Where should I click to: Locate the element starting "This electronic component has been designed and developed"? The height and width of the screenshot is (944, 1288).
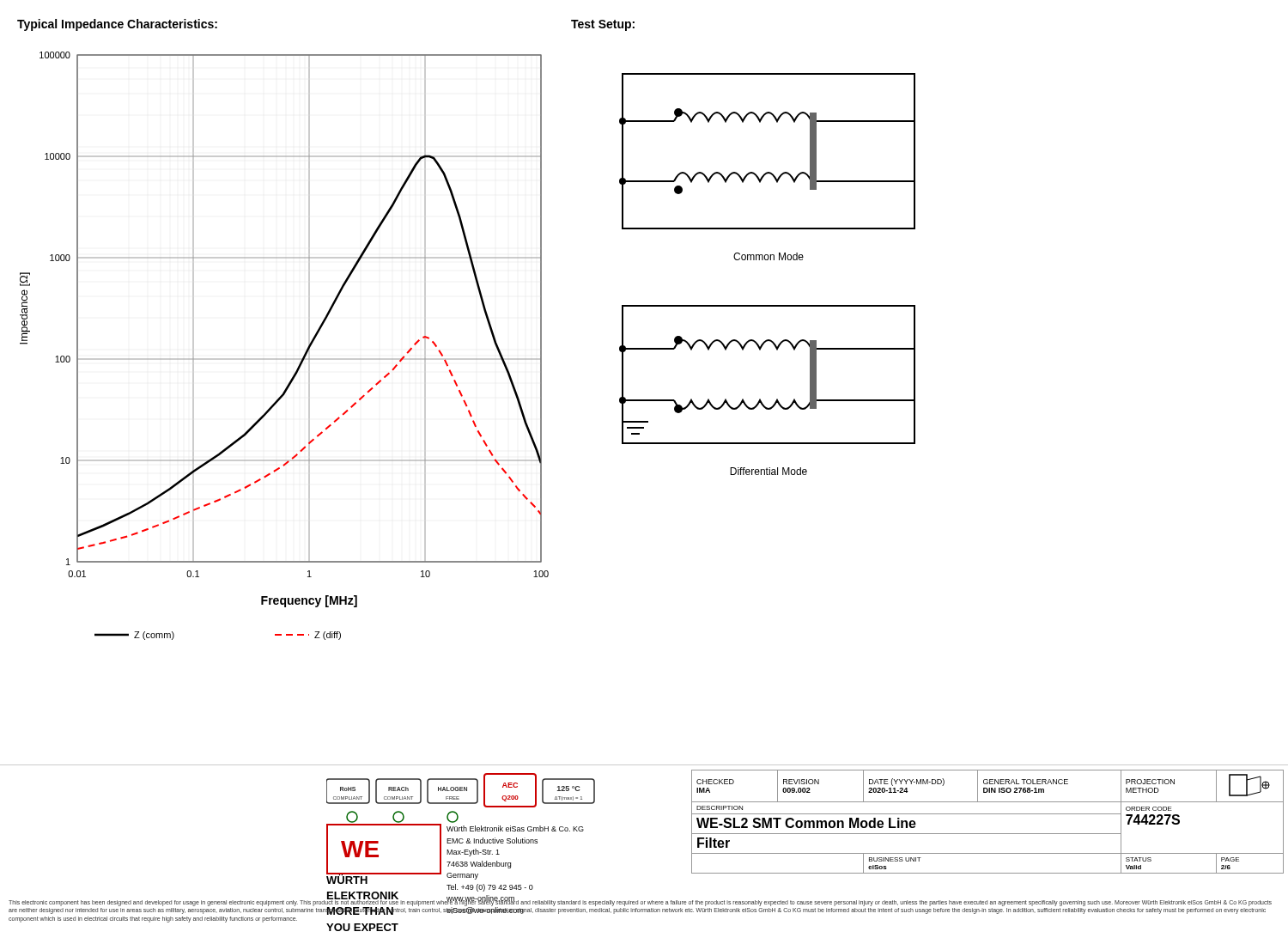click(640, 910)
